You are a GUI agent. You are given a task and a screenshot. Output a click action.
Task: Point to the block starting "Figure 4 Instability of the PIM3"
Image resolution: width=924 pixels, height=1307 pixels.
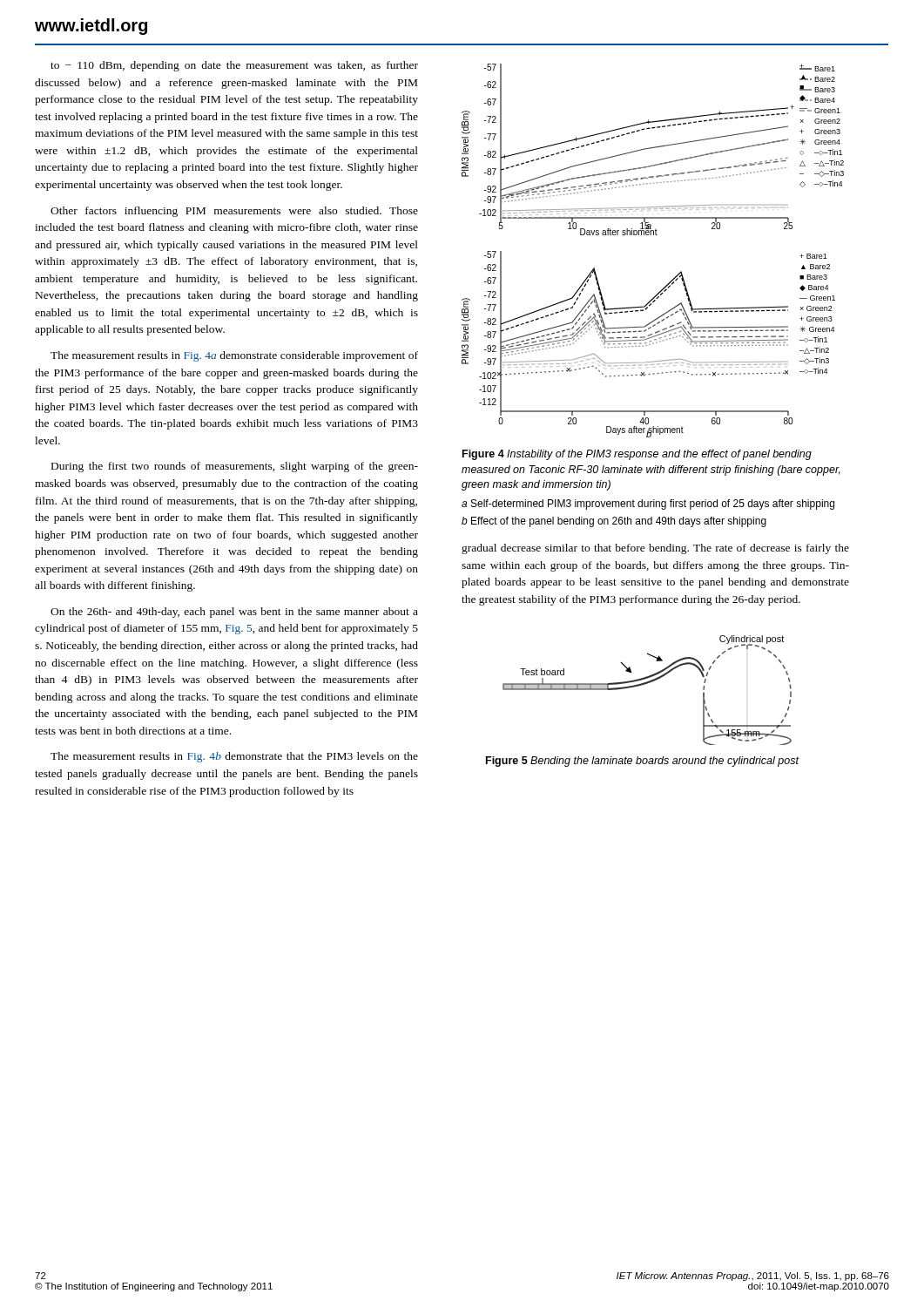click(x=655, y=488)
